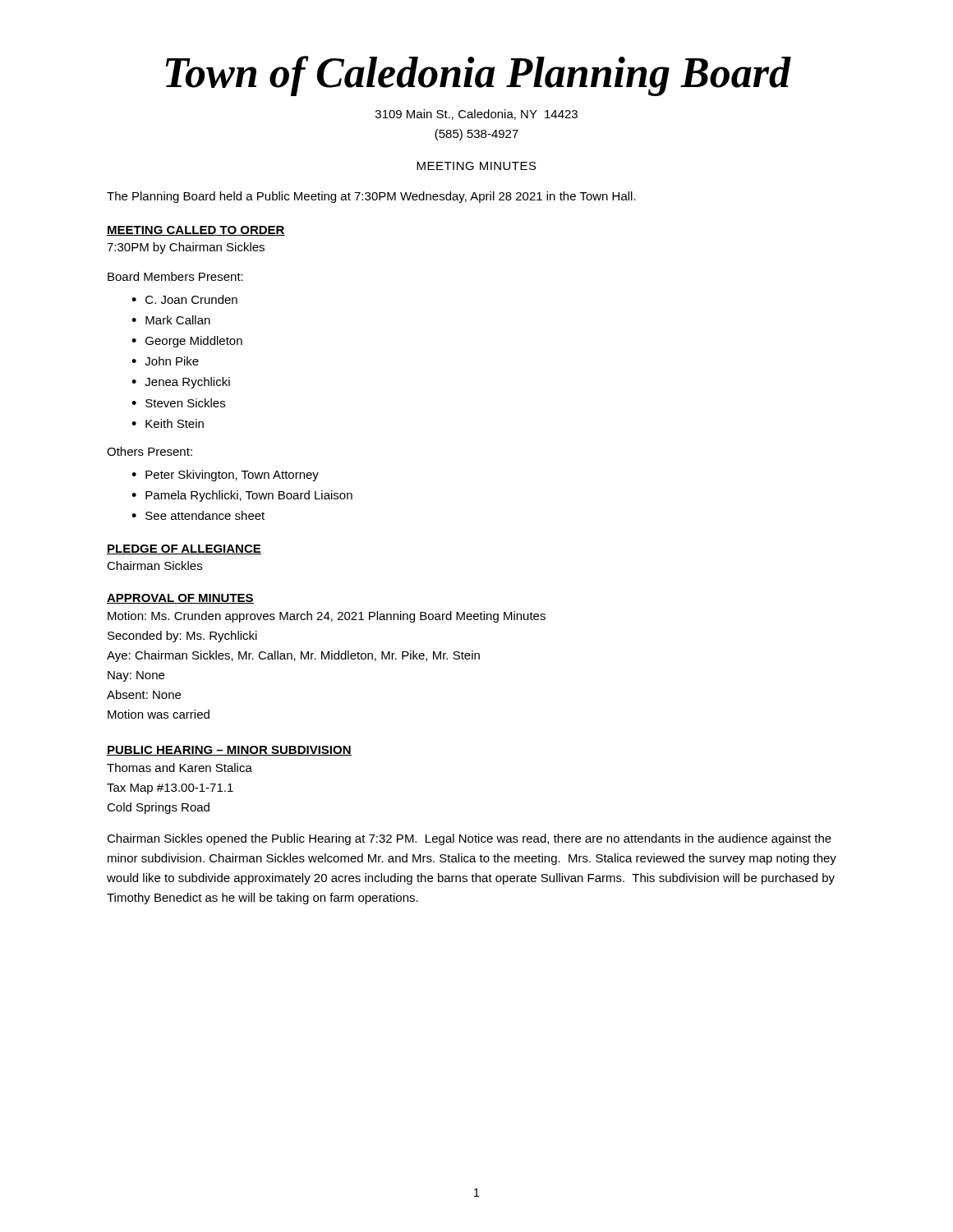
Task: Point to the block beginning "Thomas and Karen Stalica"
Action: pyautogui.click(x=179, y=787)
